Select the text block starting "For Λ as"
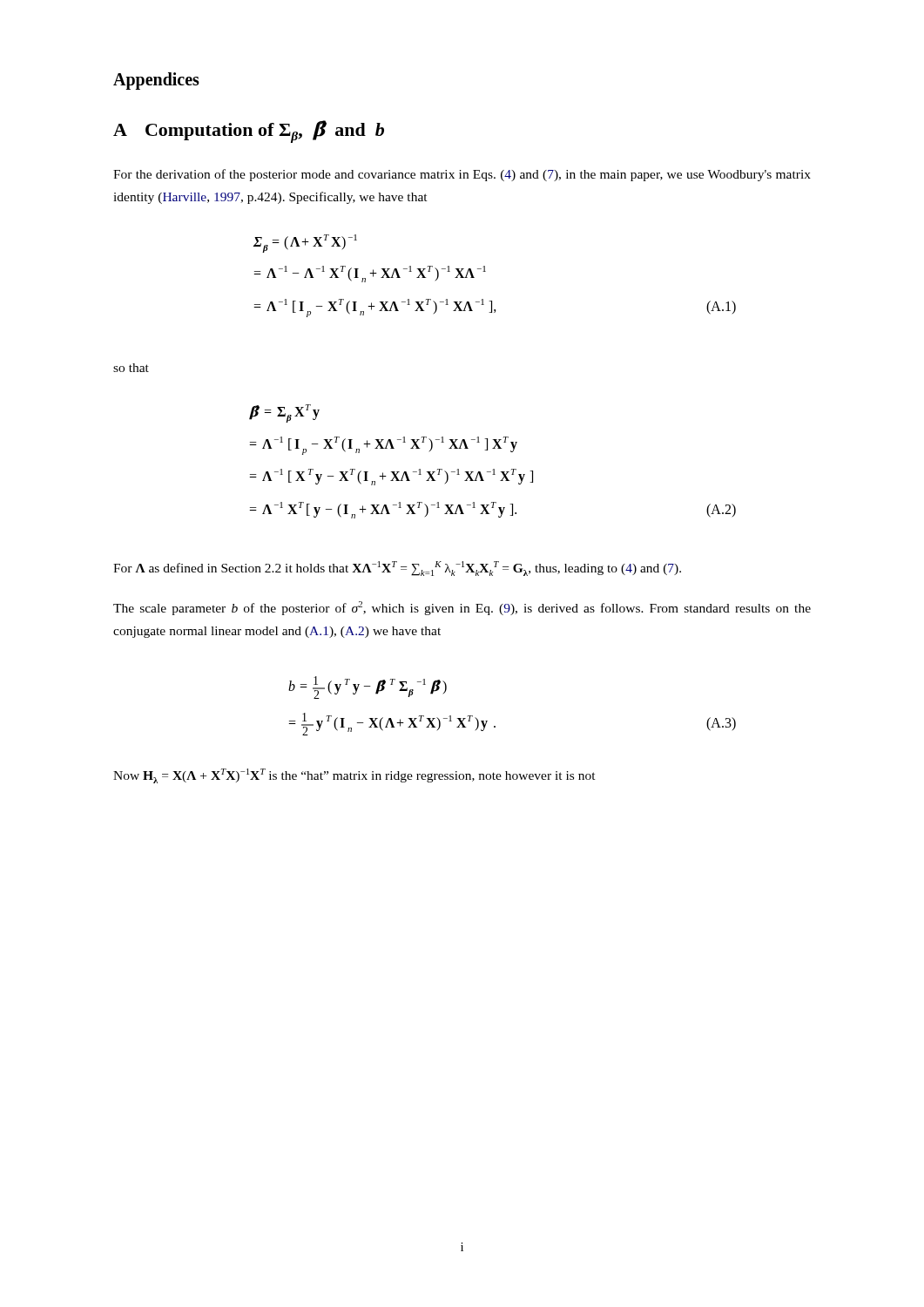The image size is (924, 1307). (x=398, y=568)
